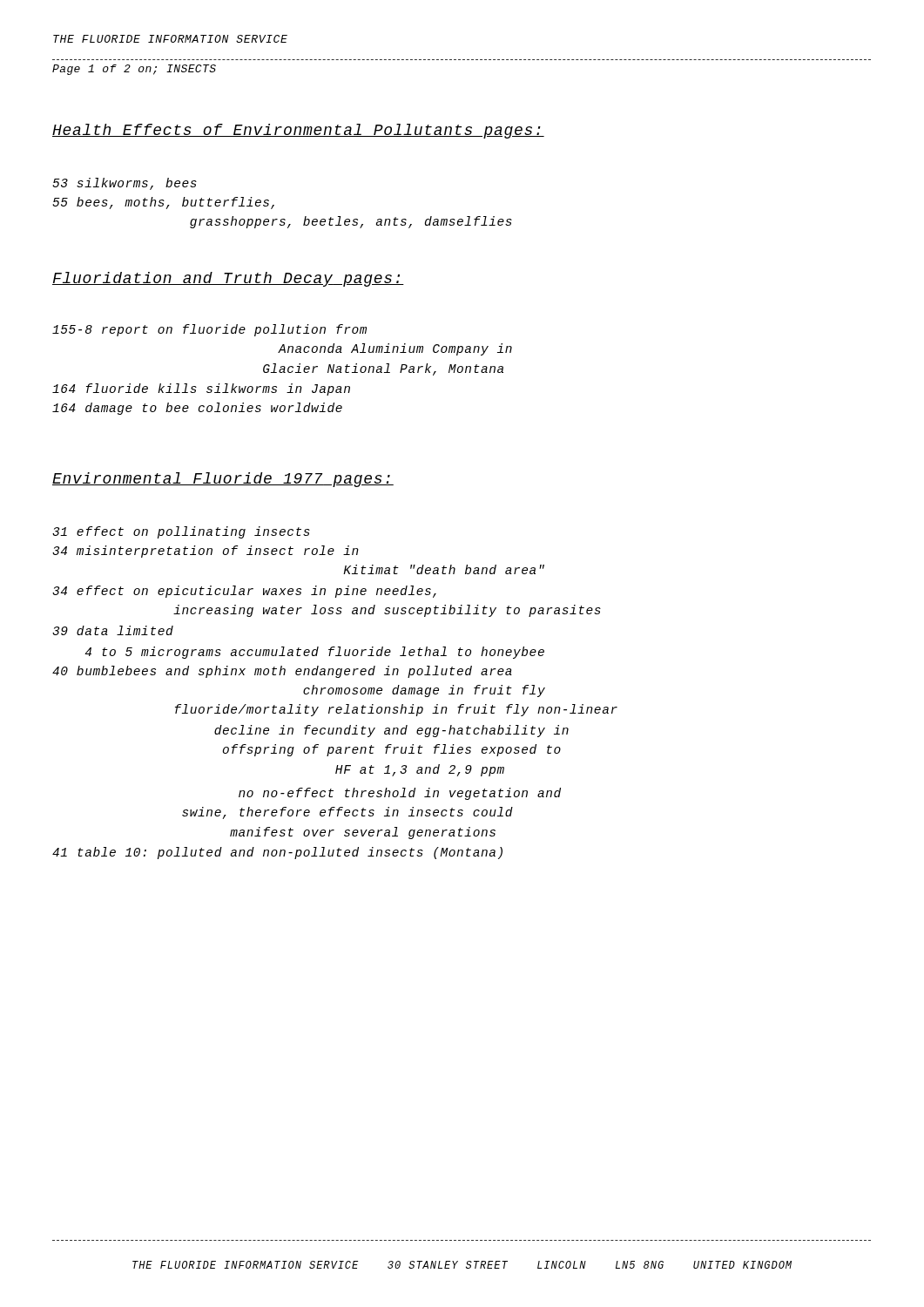Find "53 silkworms, bees" on this page

pyautogui.click(x=125, y=184)
